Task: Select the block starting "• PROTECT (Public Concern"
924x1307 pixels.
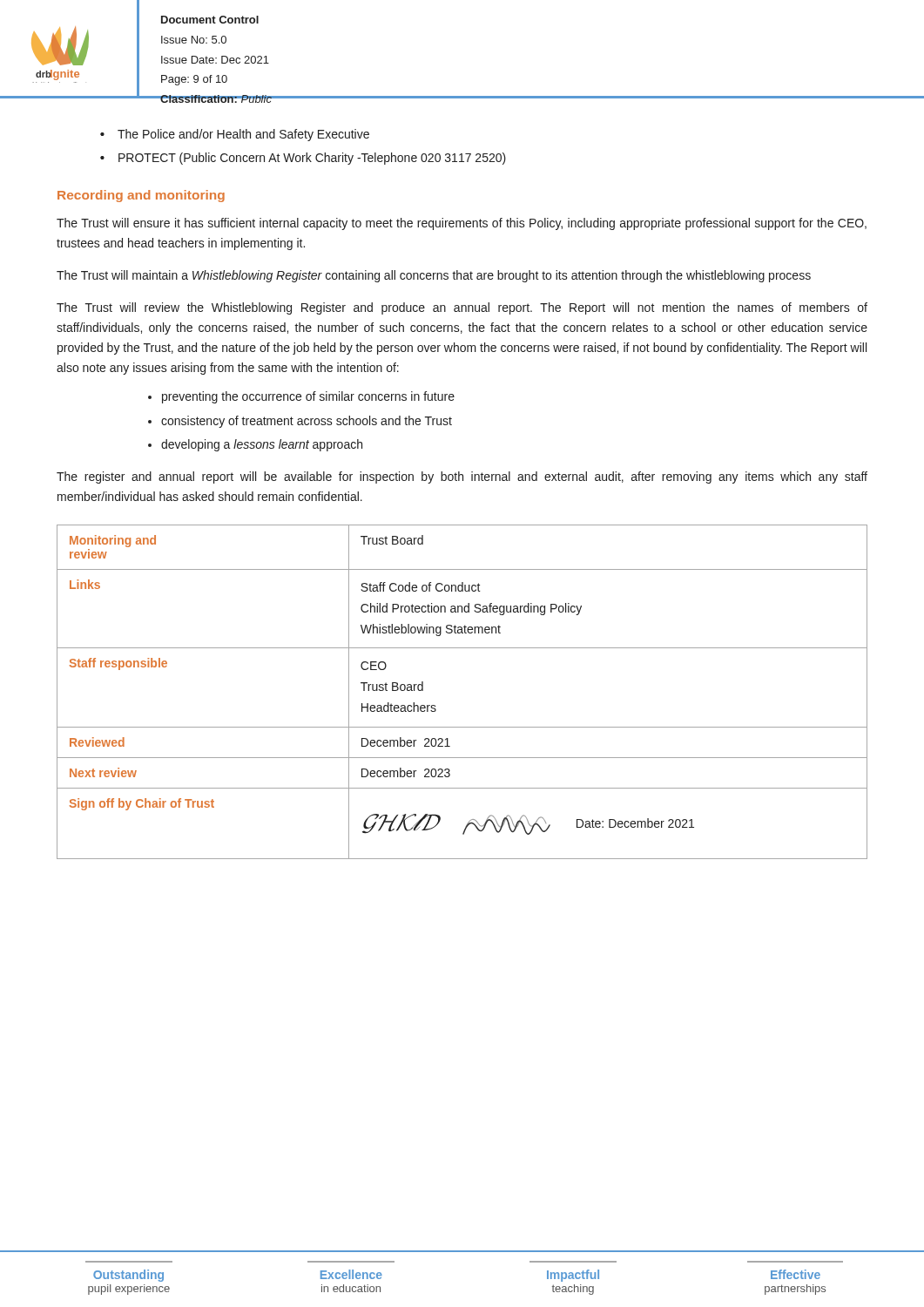Action: coord(303,158)
